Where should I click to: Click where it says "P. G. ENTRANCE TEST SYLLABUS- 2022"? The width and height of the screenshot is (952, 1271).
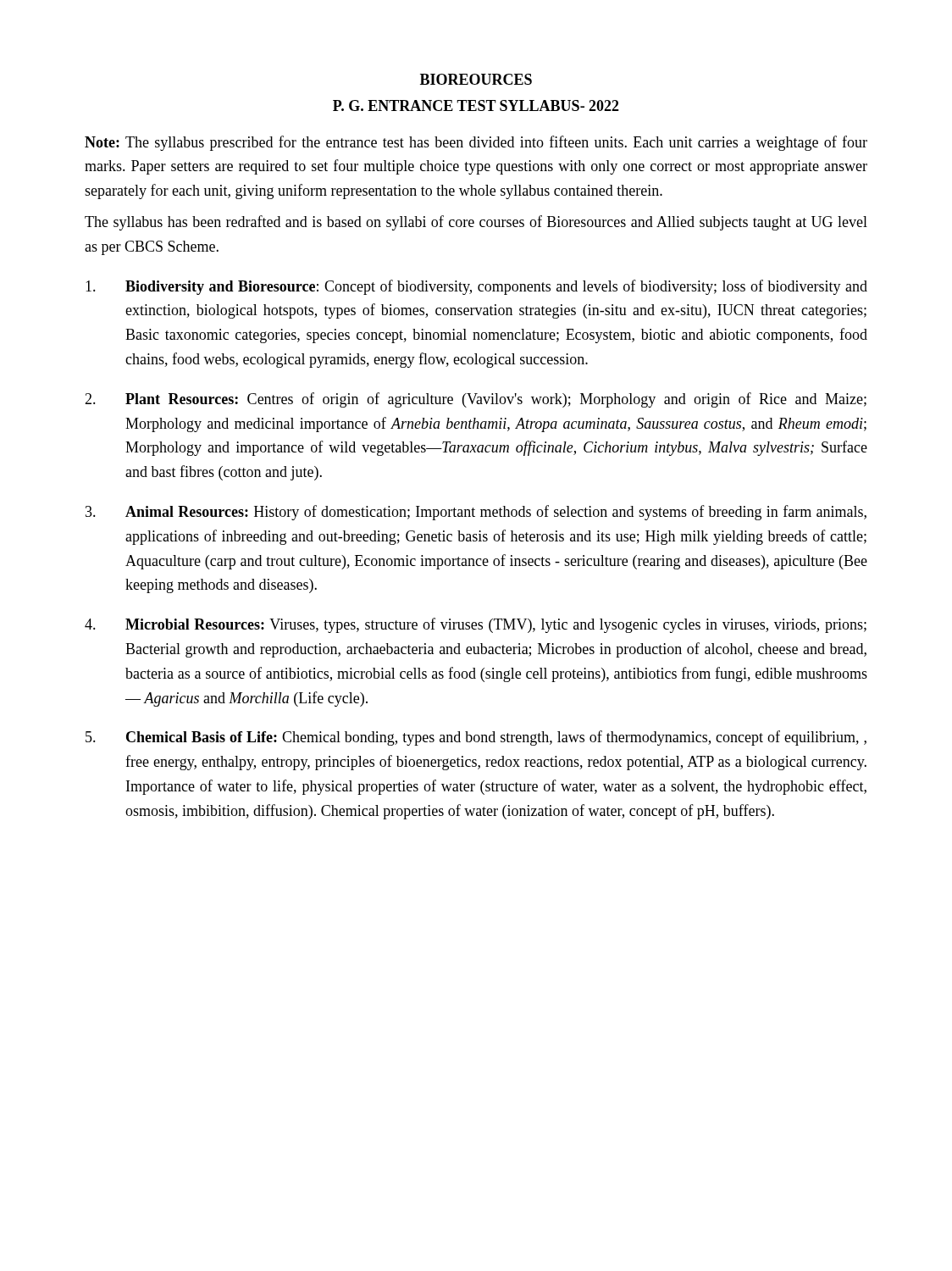point(476,106)
